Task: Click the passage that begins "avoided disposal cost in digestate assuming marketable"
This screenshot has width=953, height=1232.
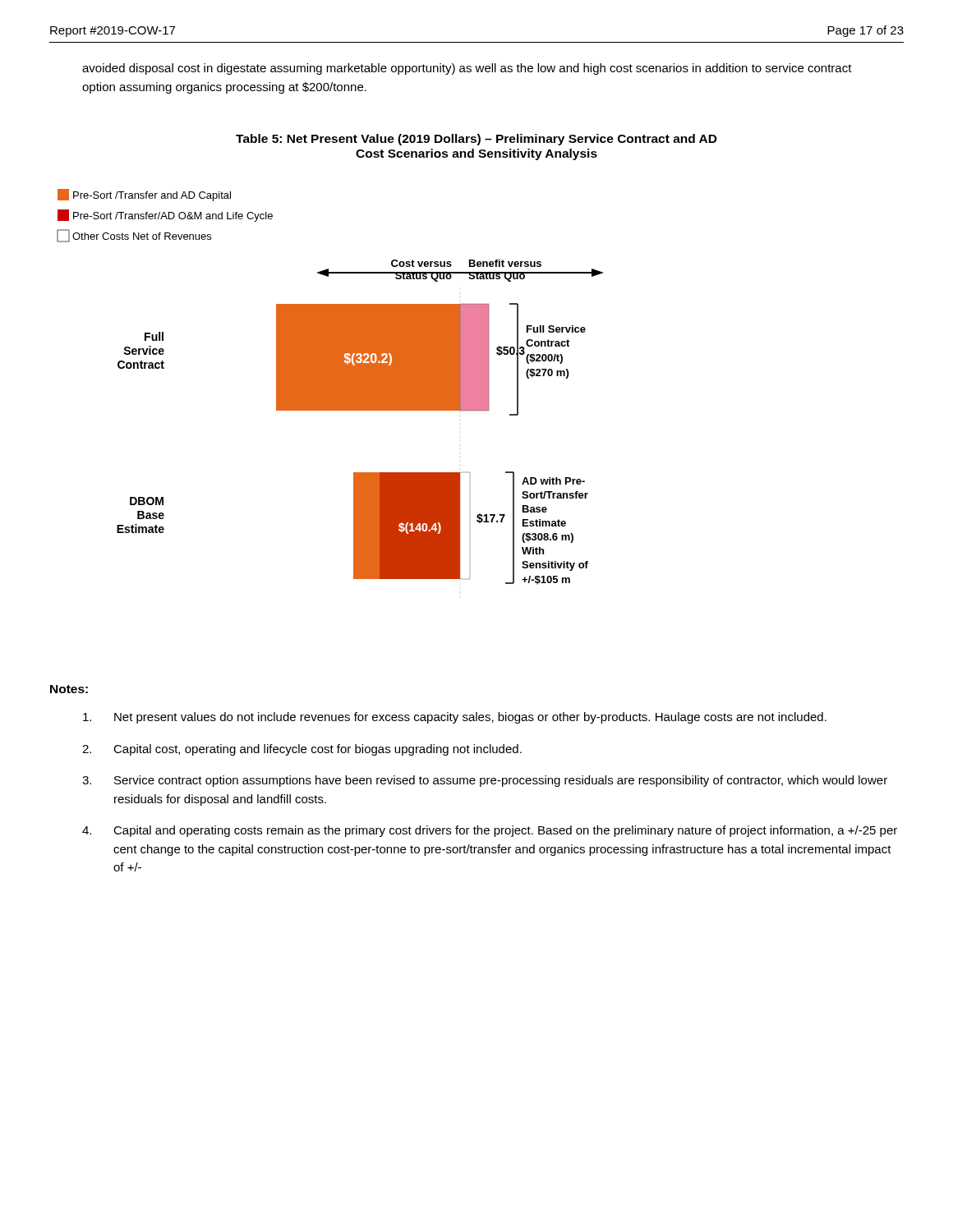Action: (467, 77)
